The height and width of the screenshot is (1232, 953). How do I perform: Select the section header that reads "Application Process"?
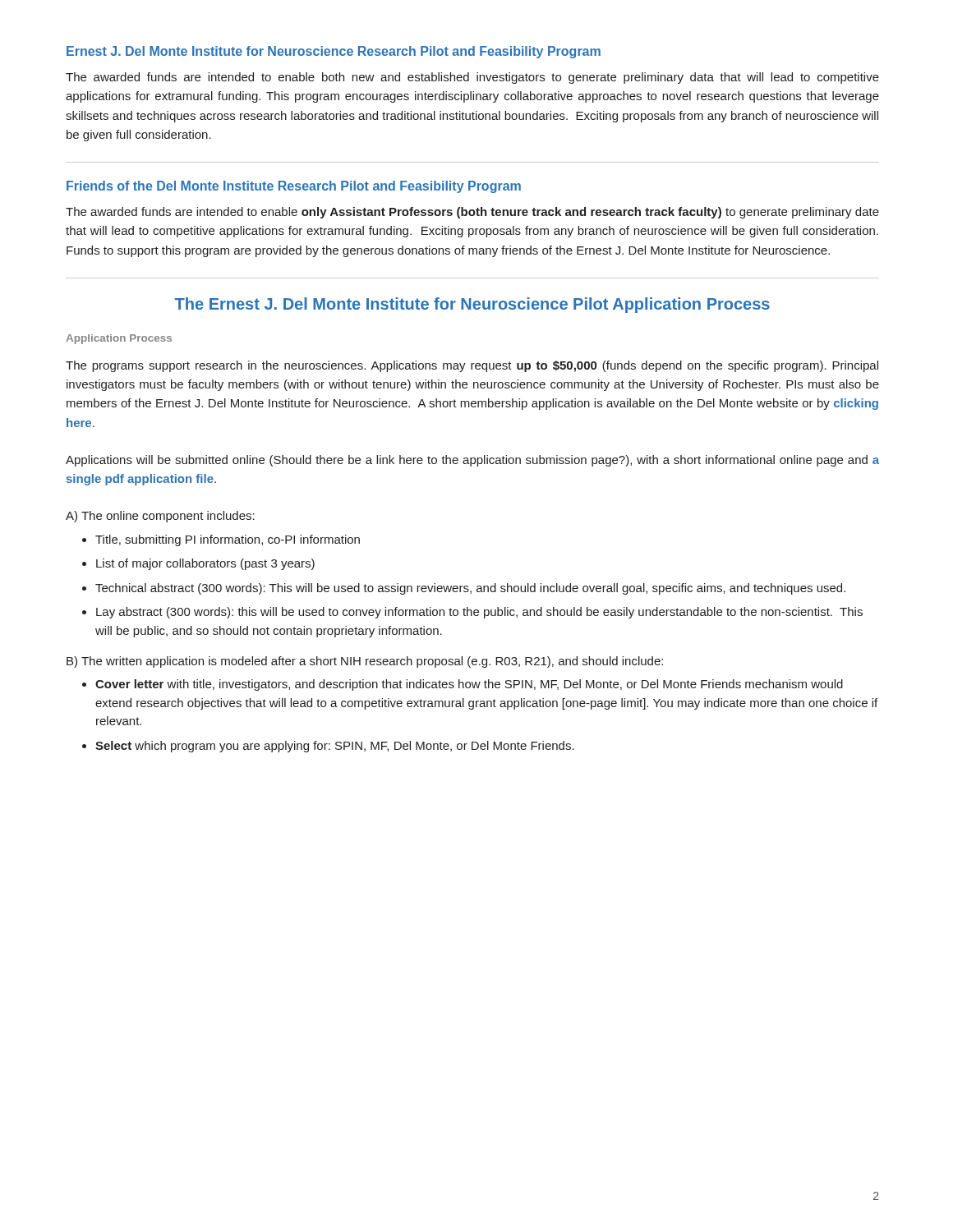click(119, 339)
